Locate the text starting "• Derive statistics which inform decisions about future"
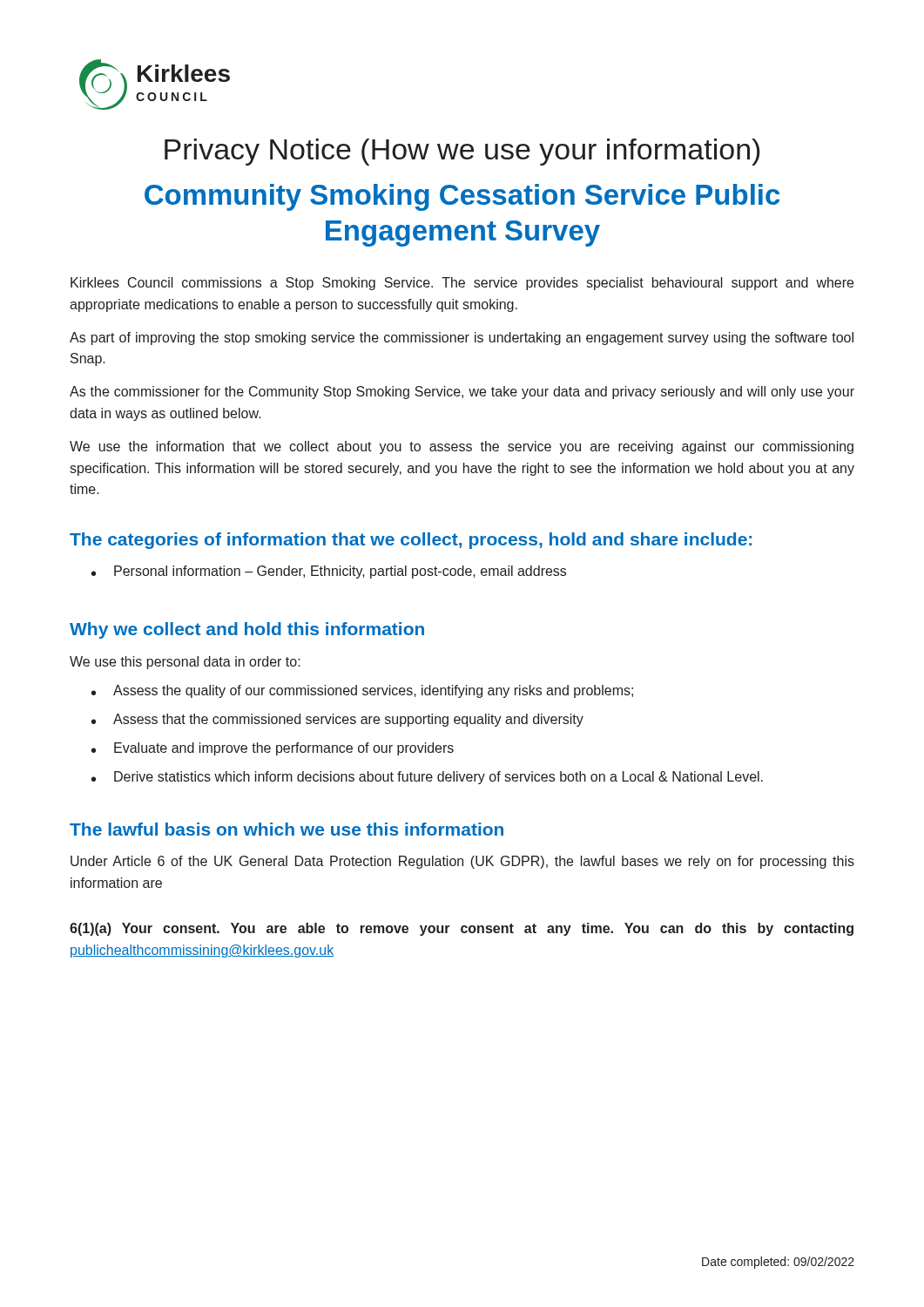Screen dimensions: 1307x924 click(472, 779)
